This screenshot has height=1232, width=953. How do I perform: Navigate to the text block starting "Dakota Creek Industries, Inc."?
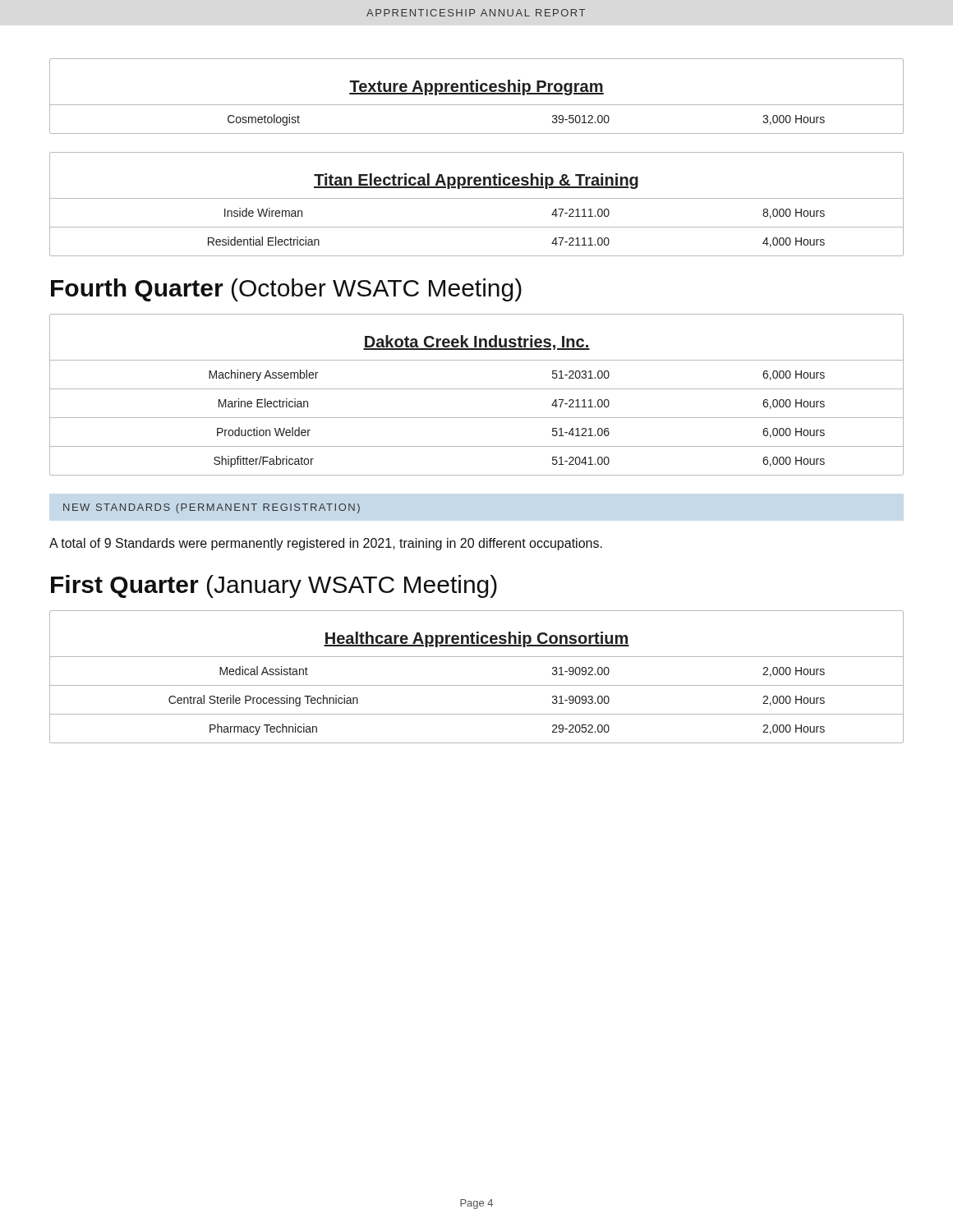[476, 342]
